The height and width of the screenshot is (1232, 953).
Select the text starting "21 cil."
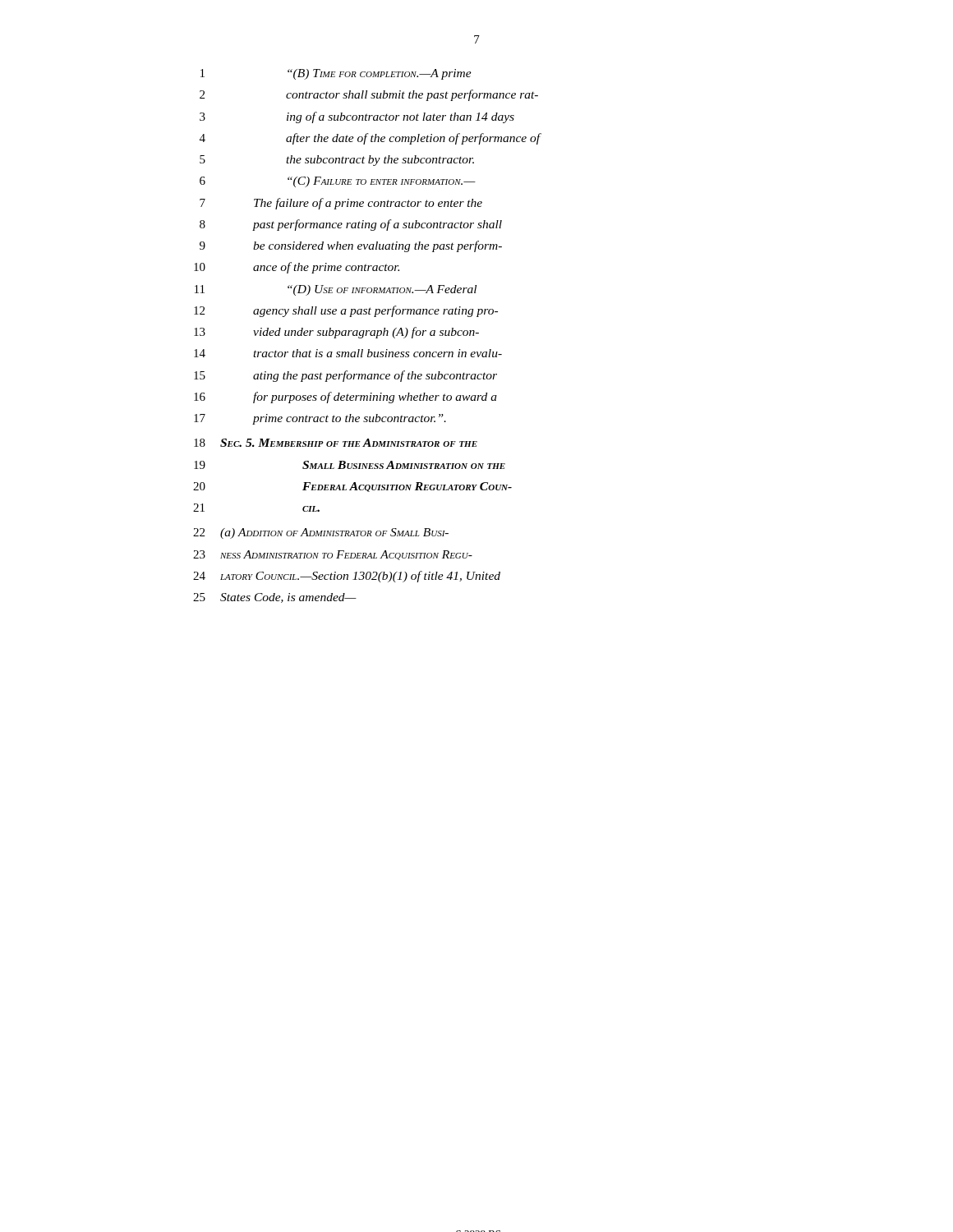pyautogui.click(x=197, y=507)
